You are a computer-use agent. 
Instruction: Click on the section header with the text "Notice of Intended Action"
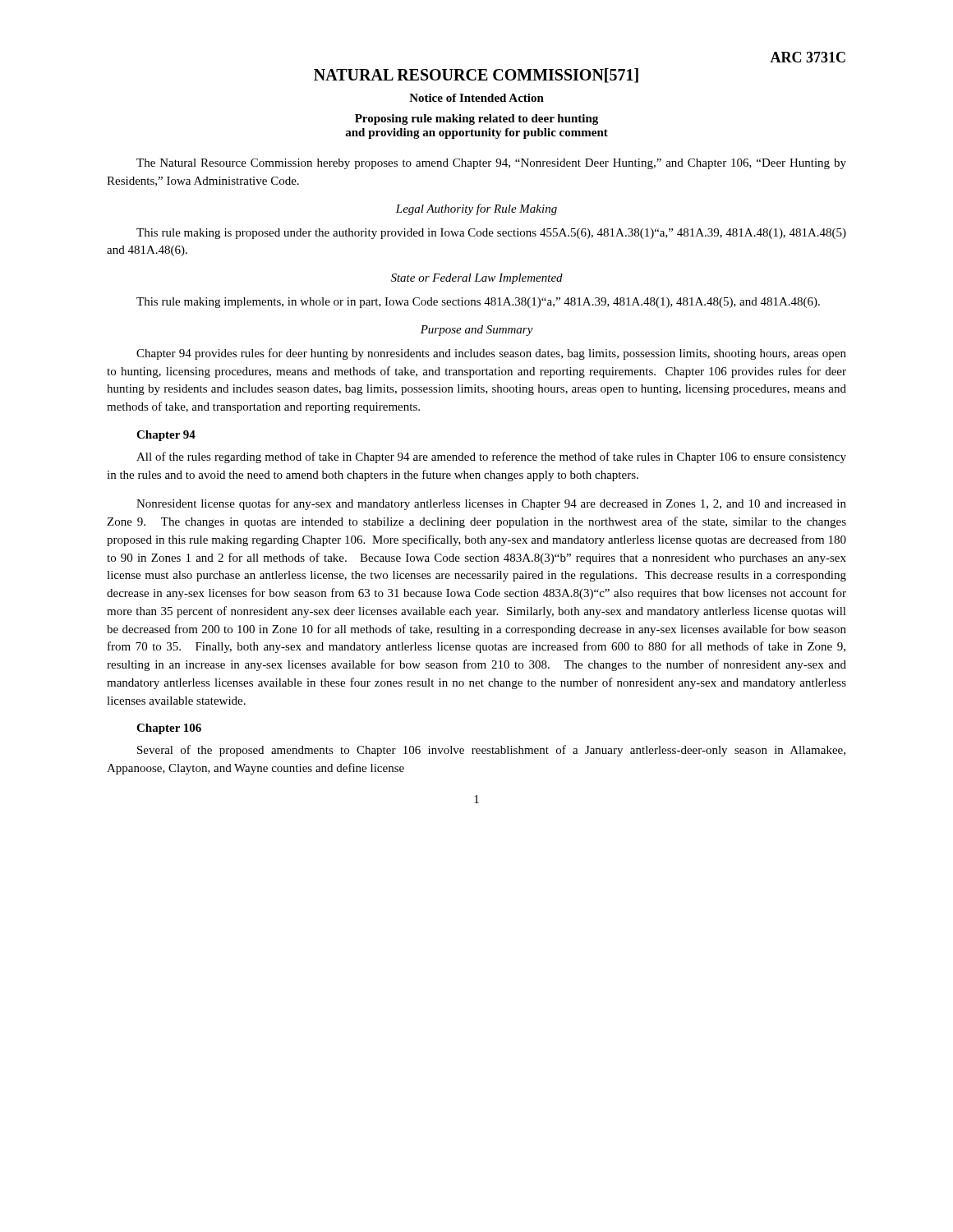(x=476, y=98)
